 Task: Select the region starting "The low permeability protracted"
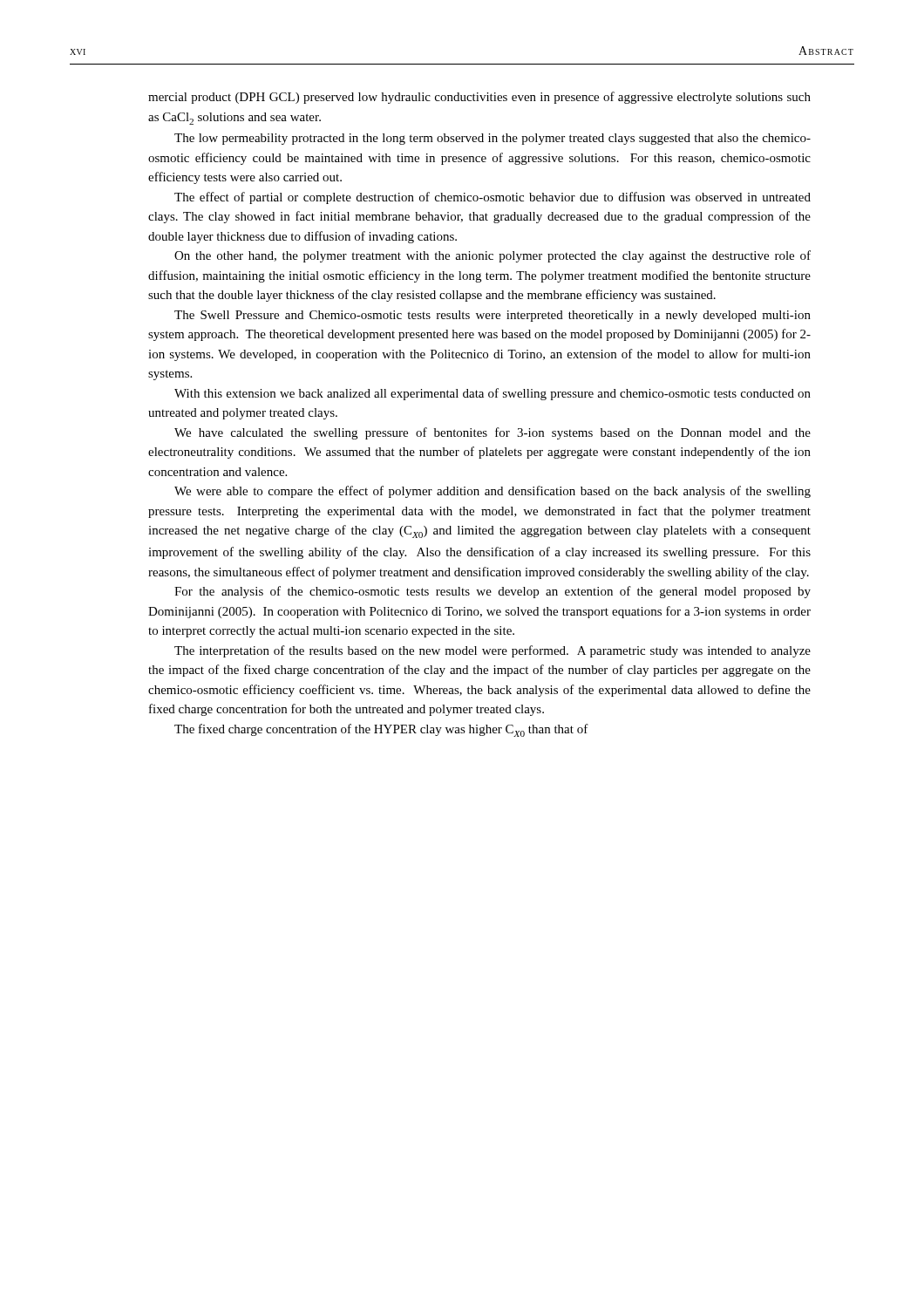(x=479, y=158)
